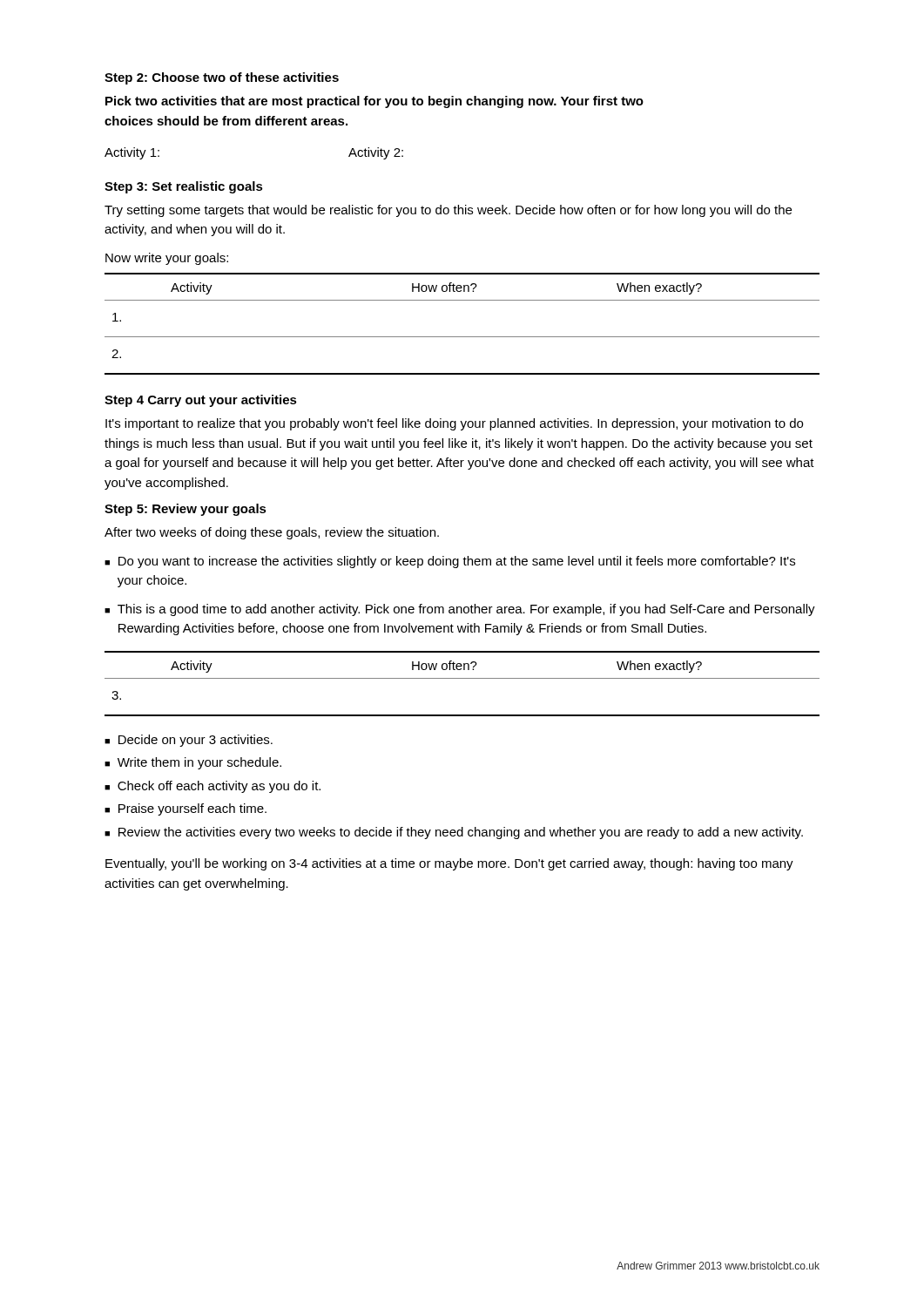The image size is (924, 1307).
Task: Locate the block of text that opens with "After two weeks of"
Action: [272, 532]
